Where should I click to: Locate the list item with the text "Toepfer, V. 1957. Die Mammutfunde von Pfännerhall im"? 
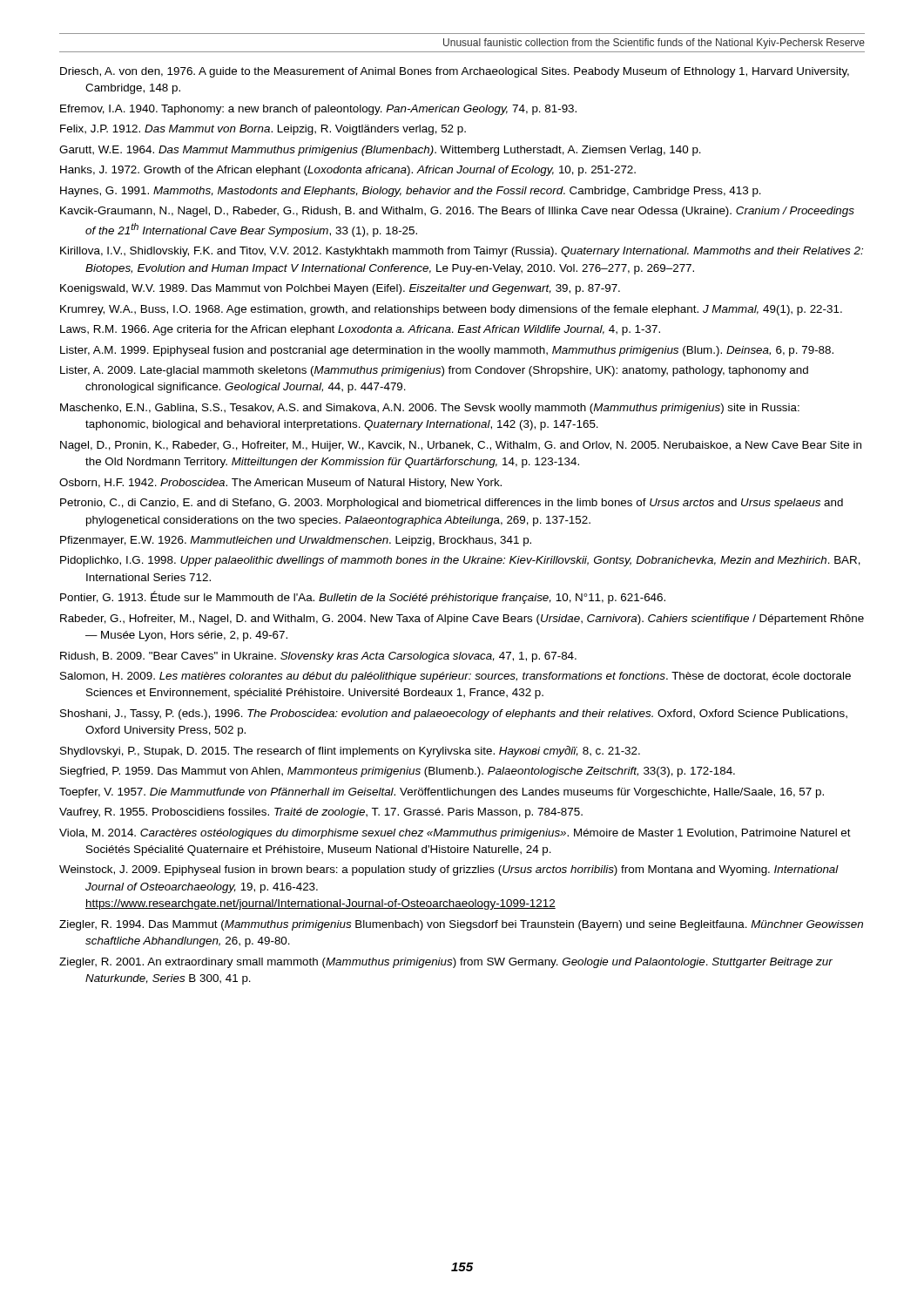click(x=442, y=791)
